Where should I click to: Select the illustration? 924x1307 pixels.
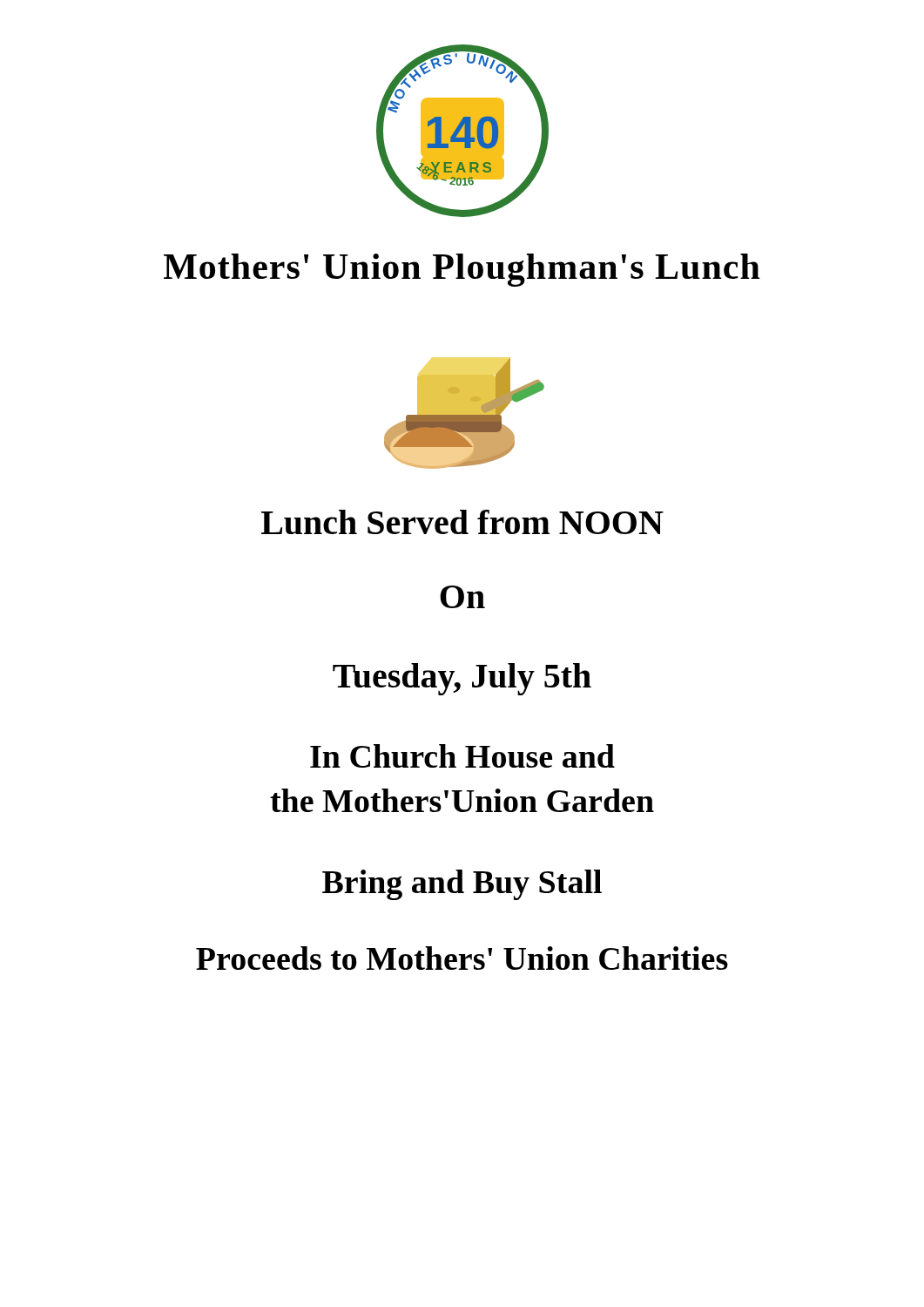[x=462, y=396]
